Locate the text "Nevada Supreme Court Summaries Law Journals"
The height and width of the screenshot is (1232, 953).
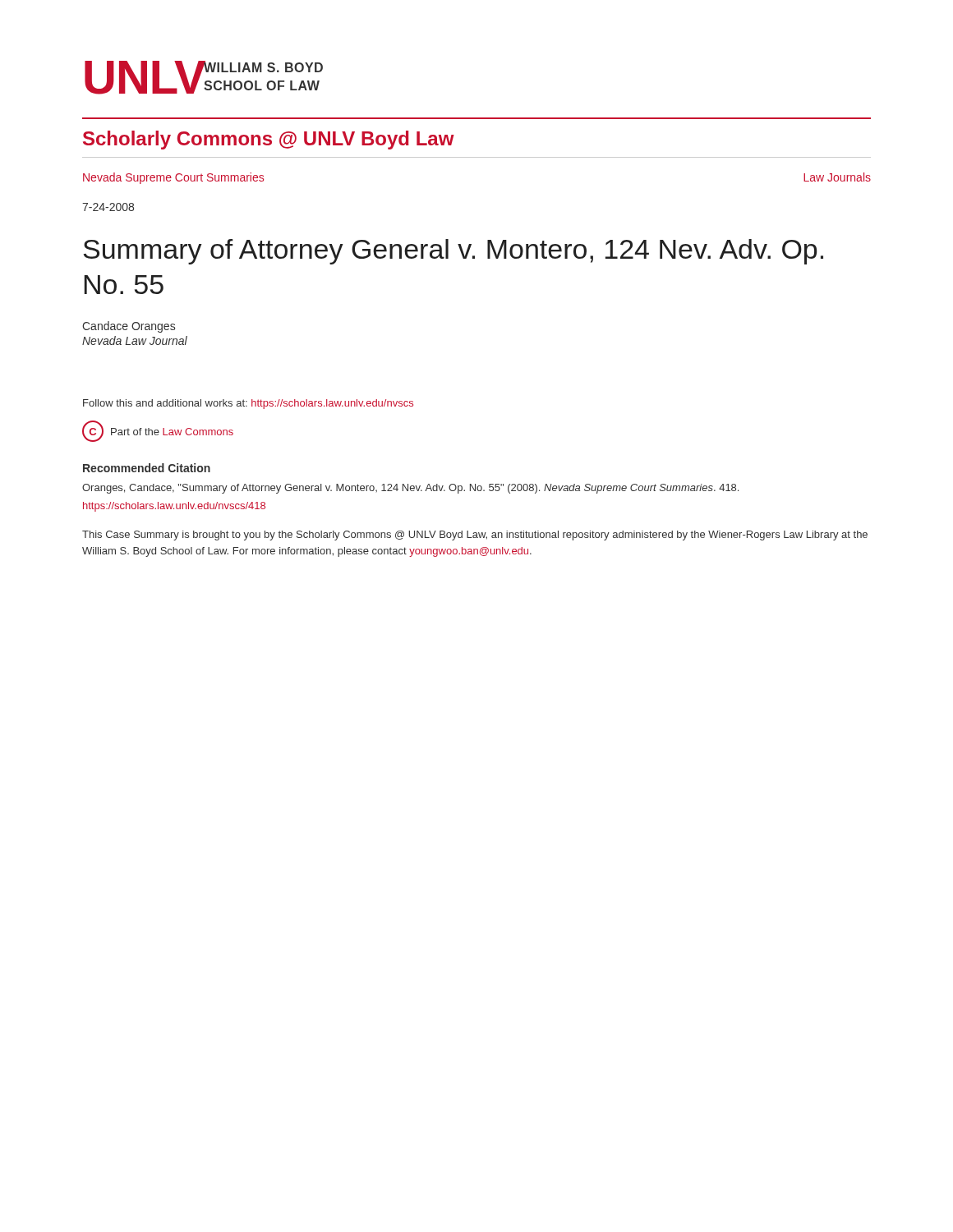[169, 178]
